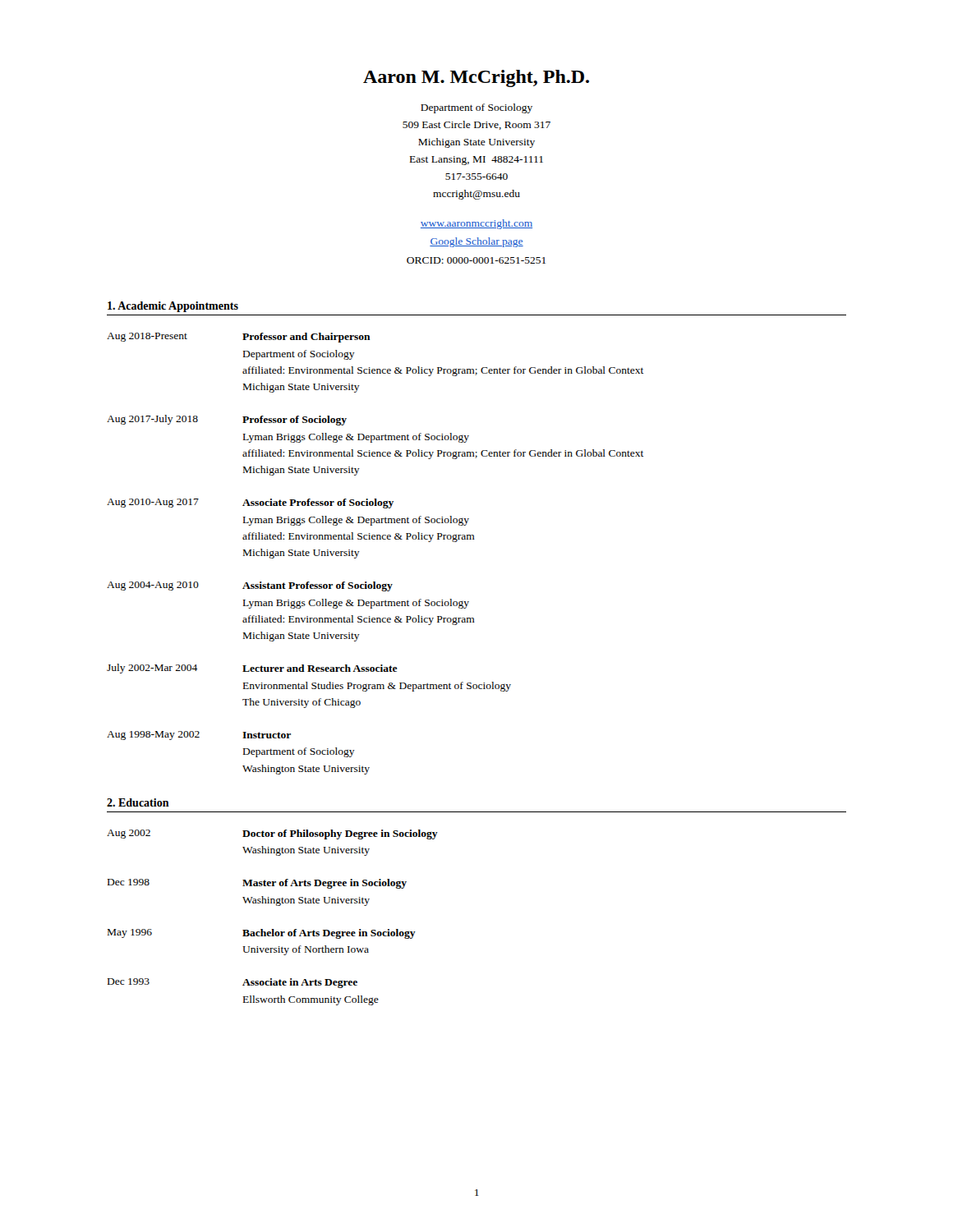Click on the list item with the text "May 1996 Bachelor of"
Viewport: 953px width, 1232px height.
(x=262, y=934)
